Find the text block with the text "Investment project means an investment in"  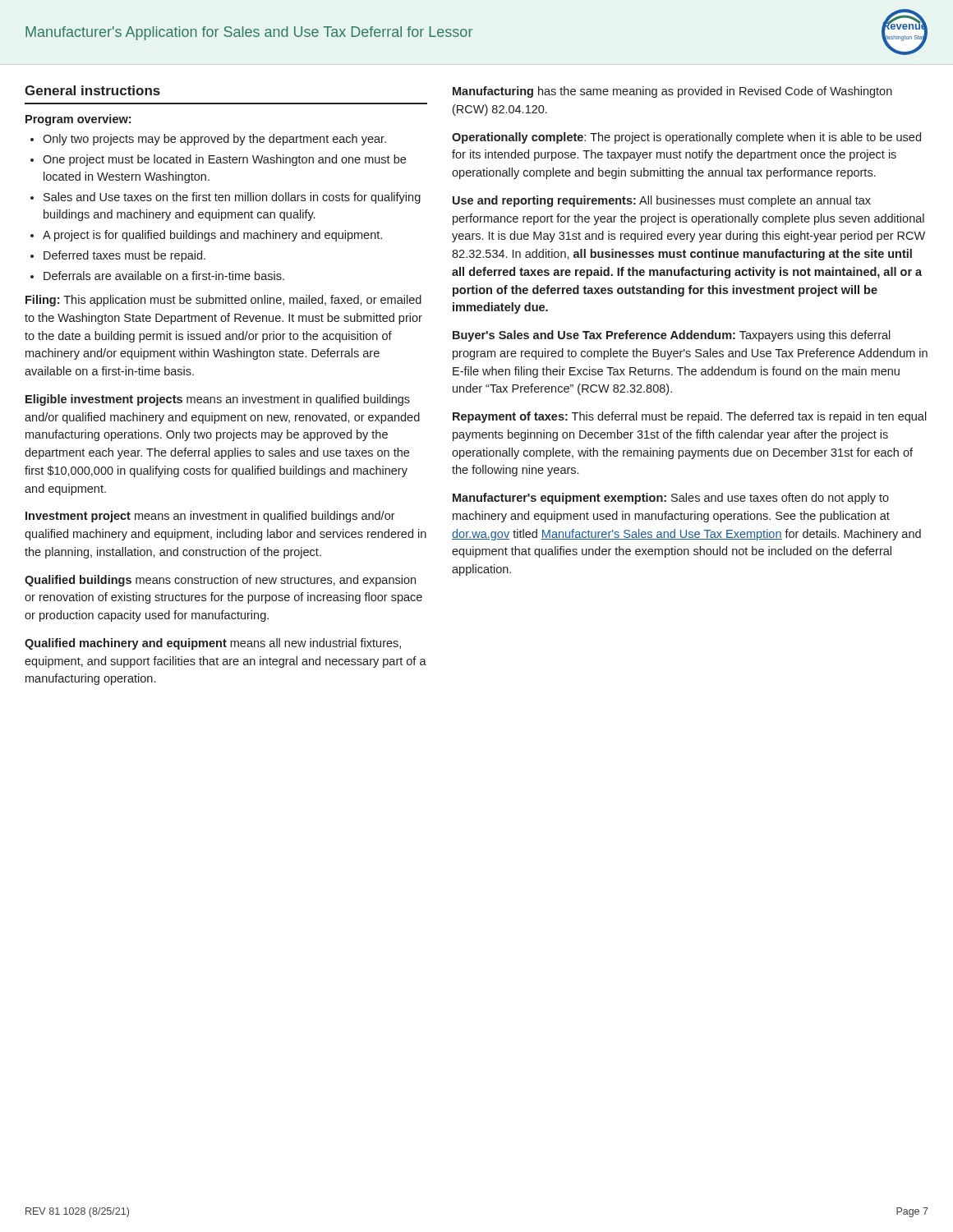tap(226, 534)
